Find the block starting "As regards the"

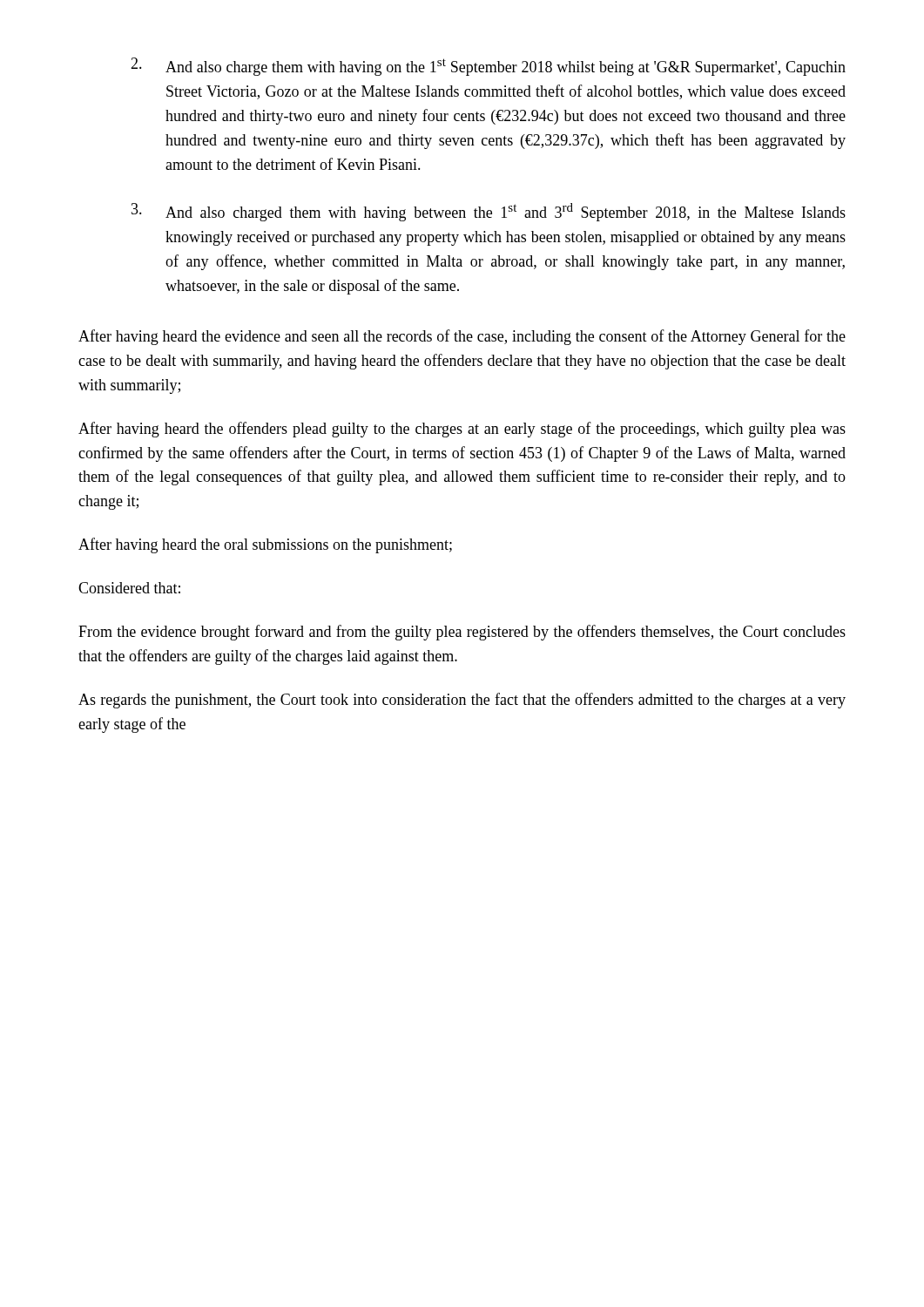click(462, 712)
